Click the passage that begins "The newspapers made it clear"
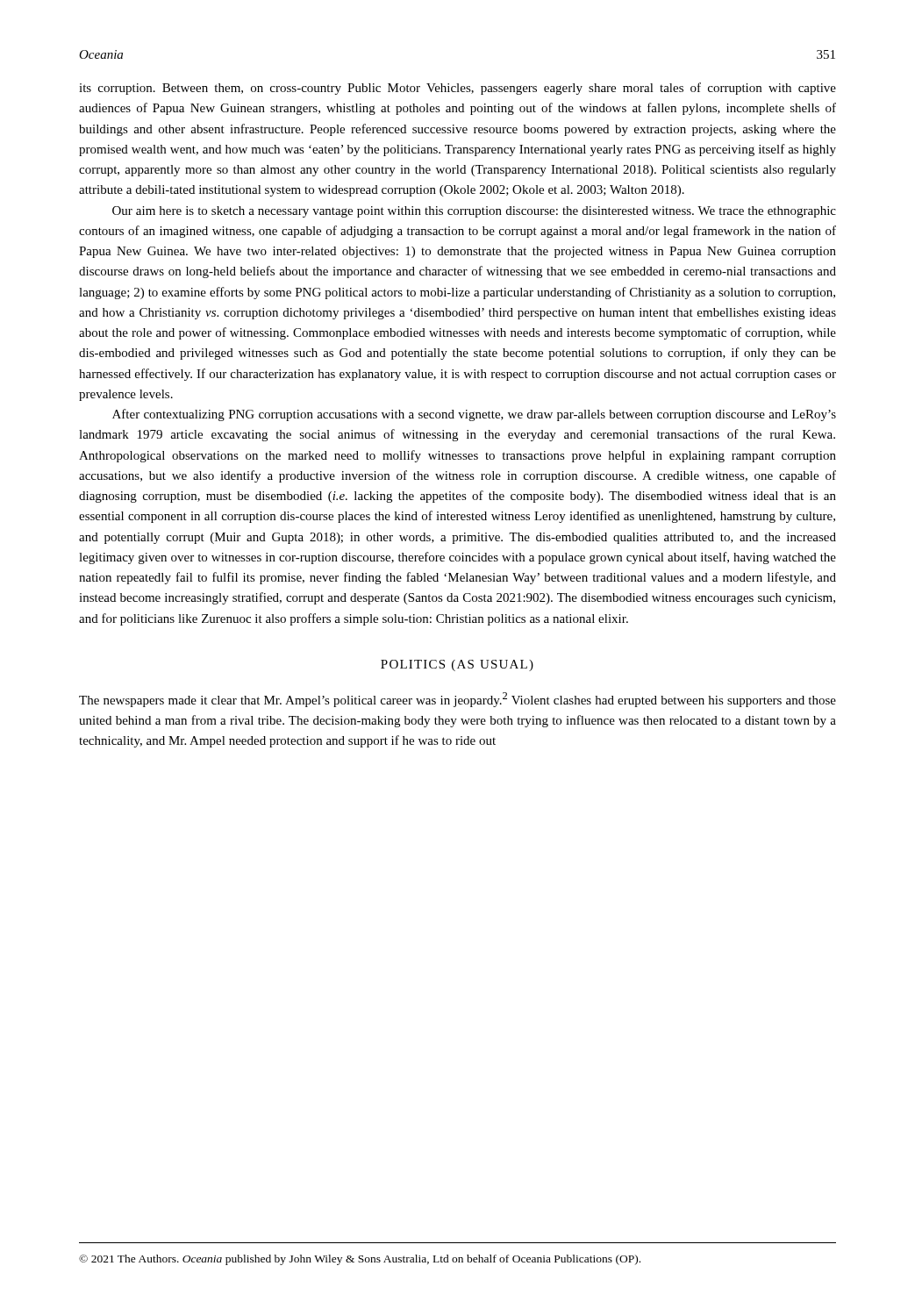 click(x=458, y=720)
